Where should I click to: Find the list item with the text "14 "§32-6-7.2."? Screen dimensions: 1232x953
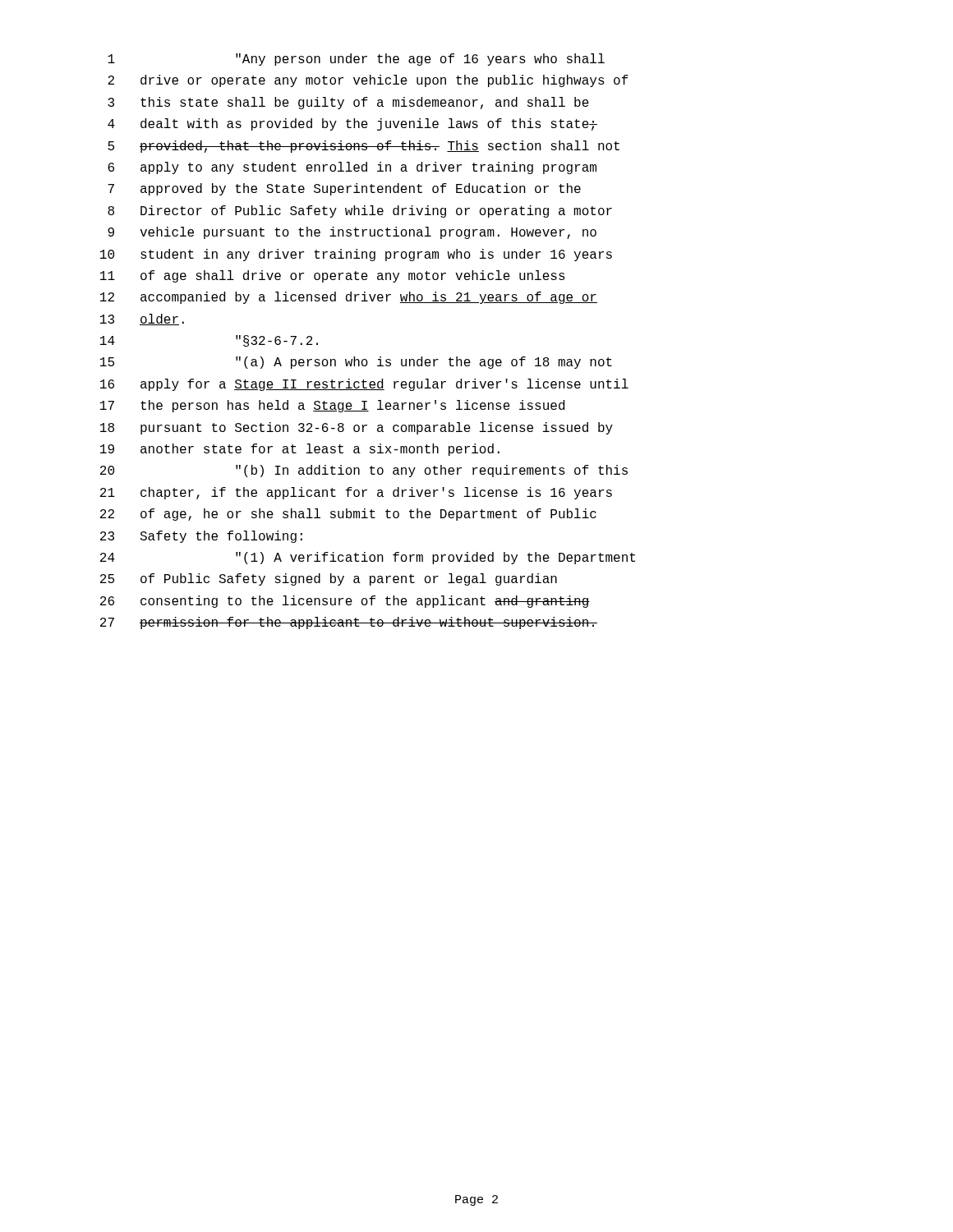[112, 340]
